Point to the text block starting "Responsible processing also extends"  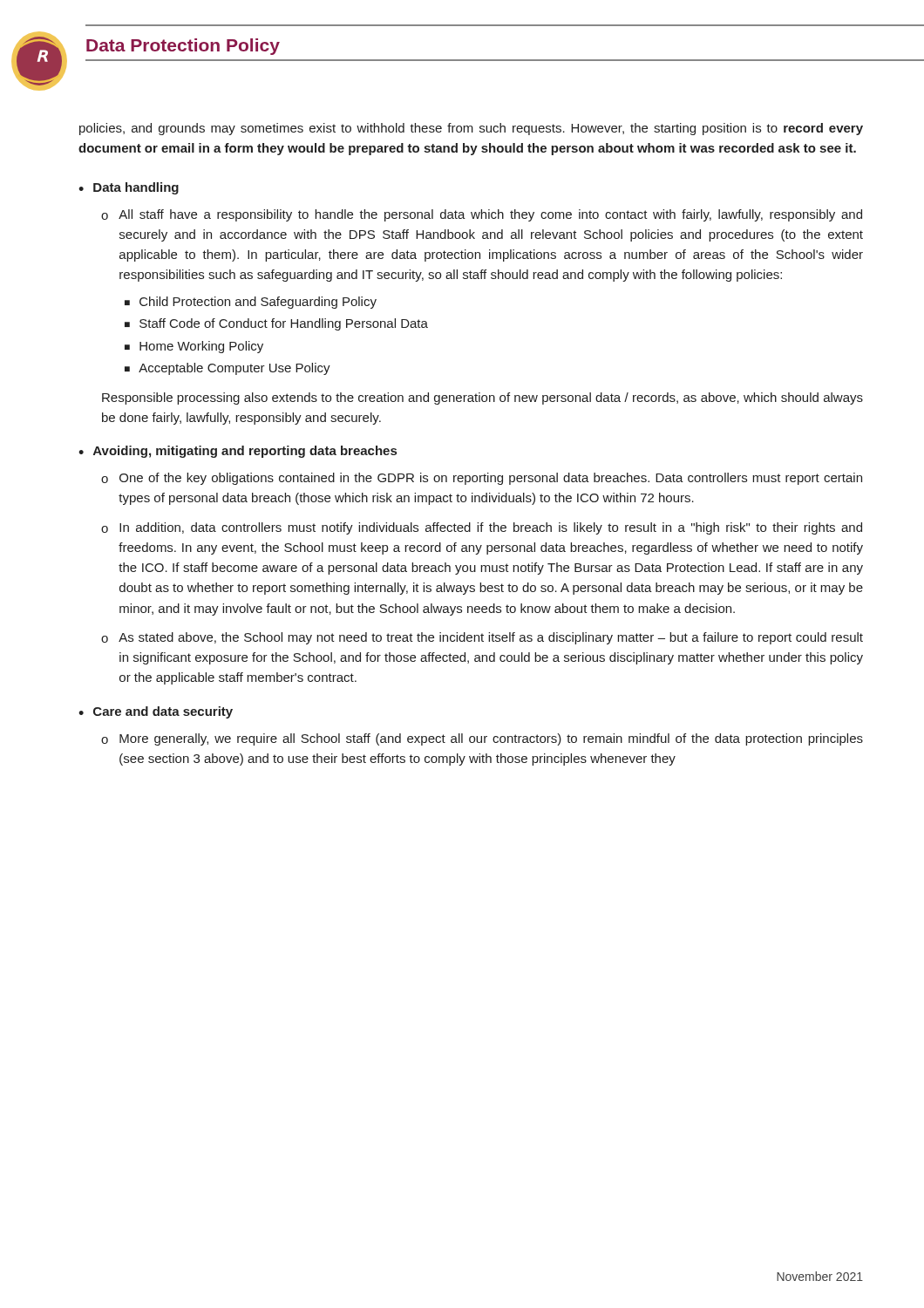[x=482, y=407]
